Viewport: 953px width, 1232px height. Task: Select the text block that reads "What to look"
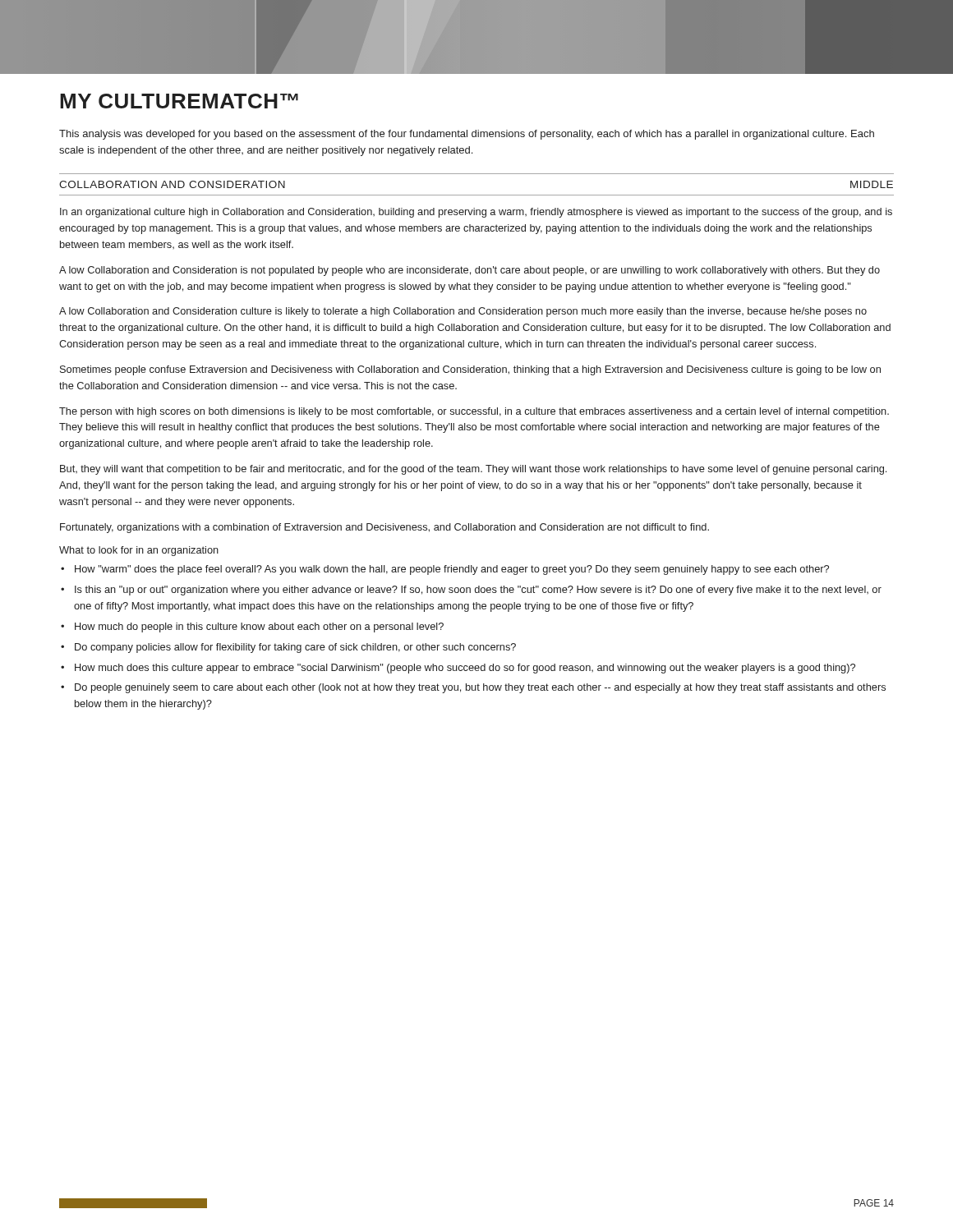point(139,550)
